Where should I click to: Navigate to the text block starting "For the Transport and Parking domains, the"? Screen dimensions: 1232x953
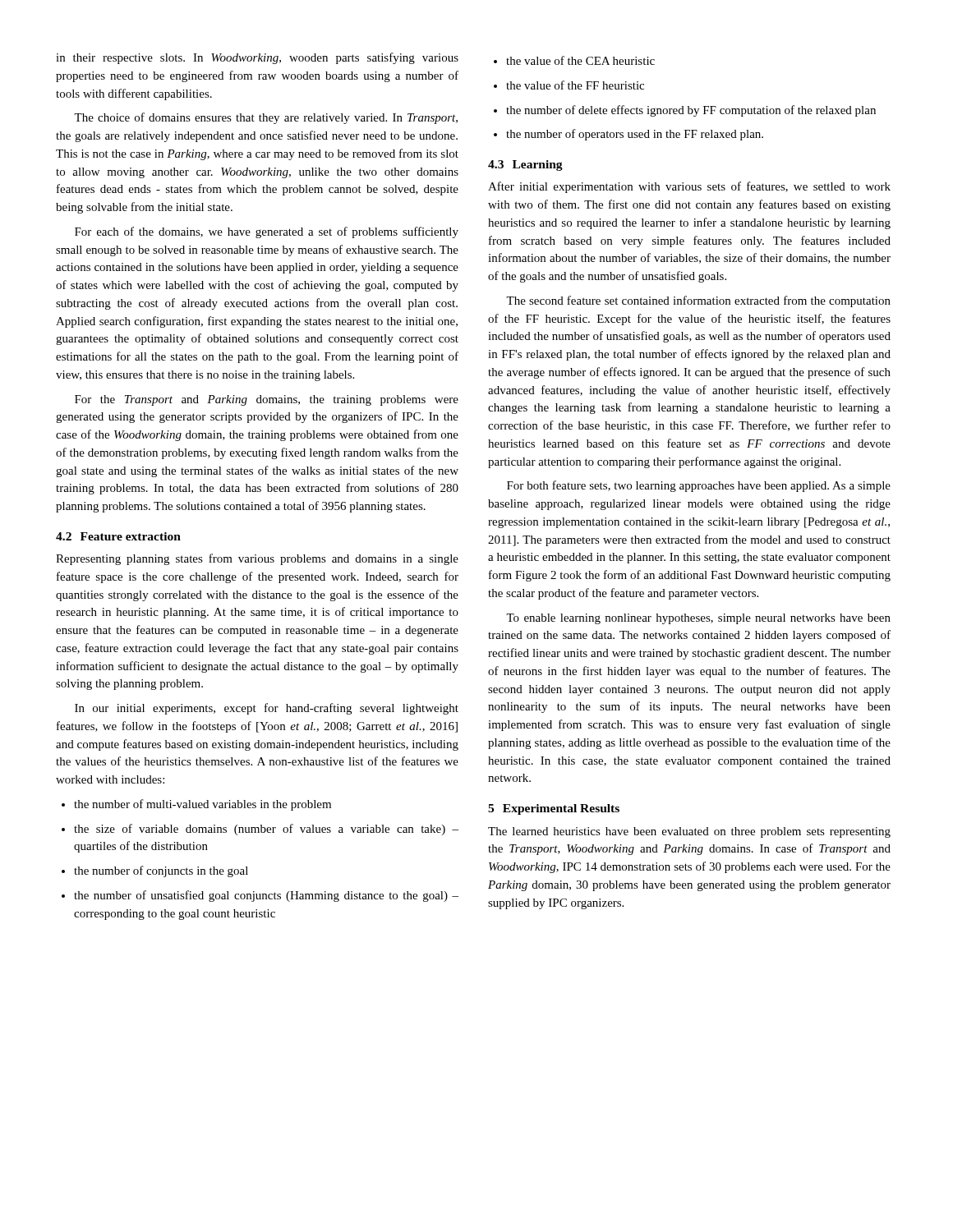point(257,453)
